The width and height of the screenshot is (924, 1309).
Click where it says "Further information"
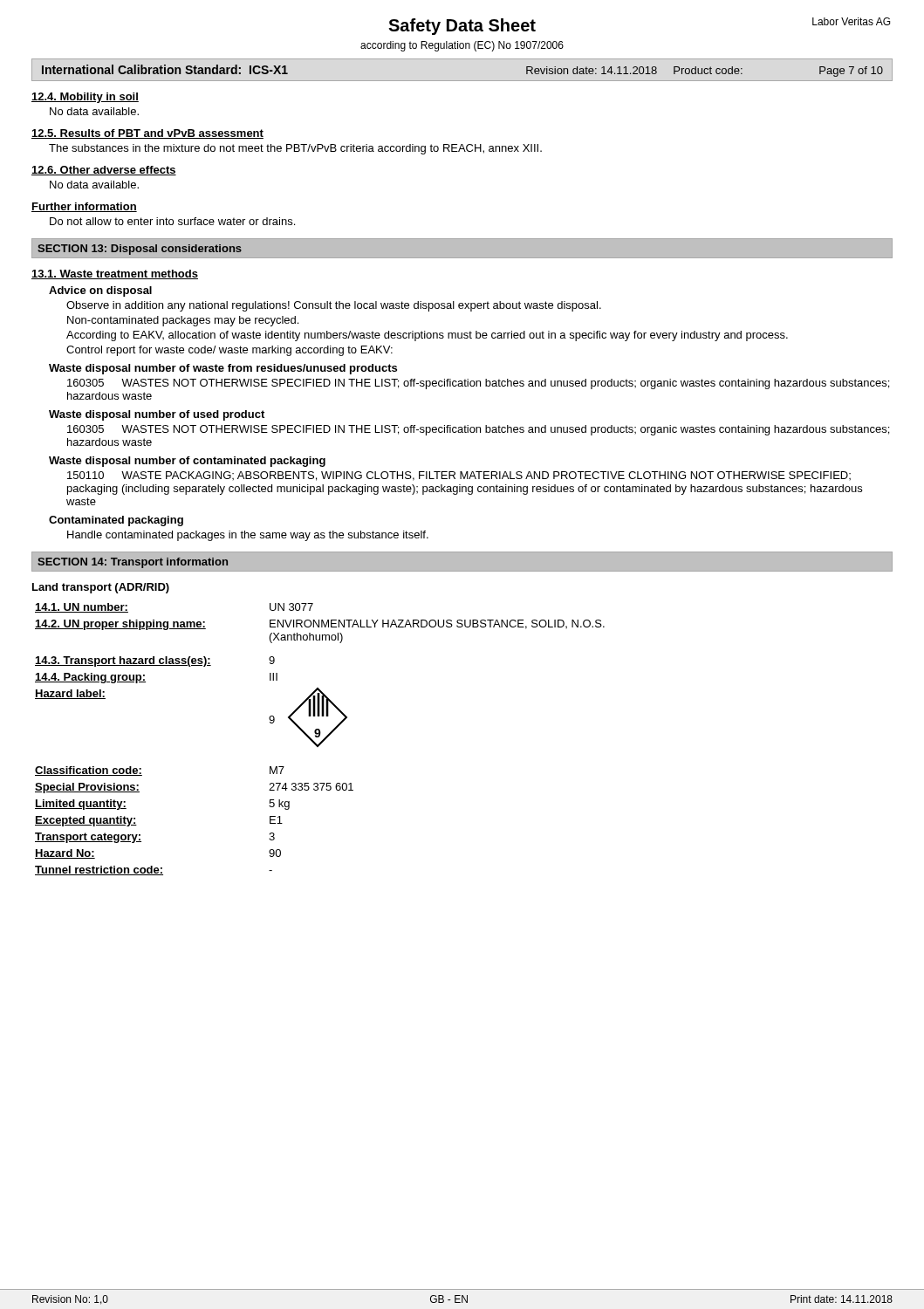click(x=84, y=206)
